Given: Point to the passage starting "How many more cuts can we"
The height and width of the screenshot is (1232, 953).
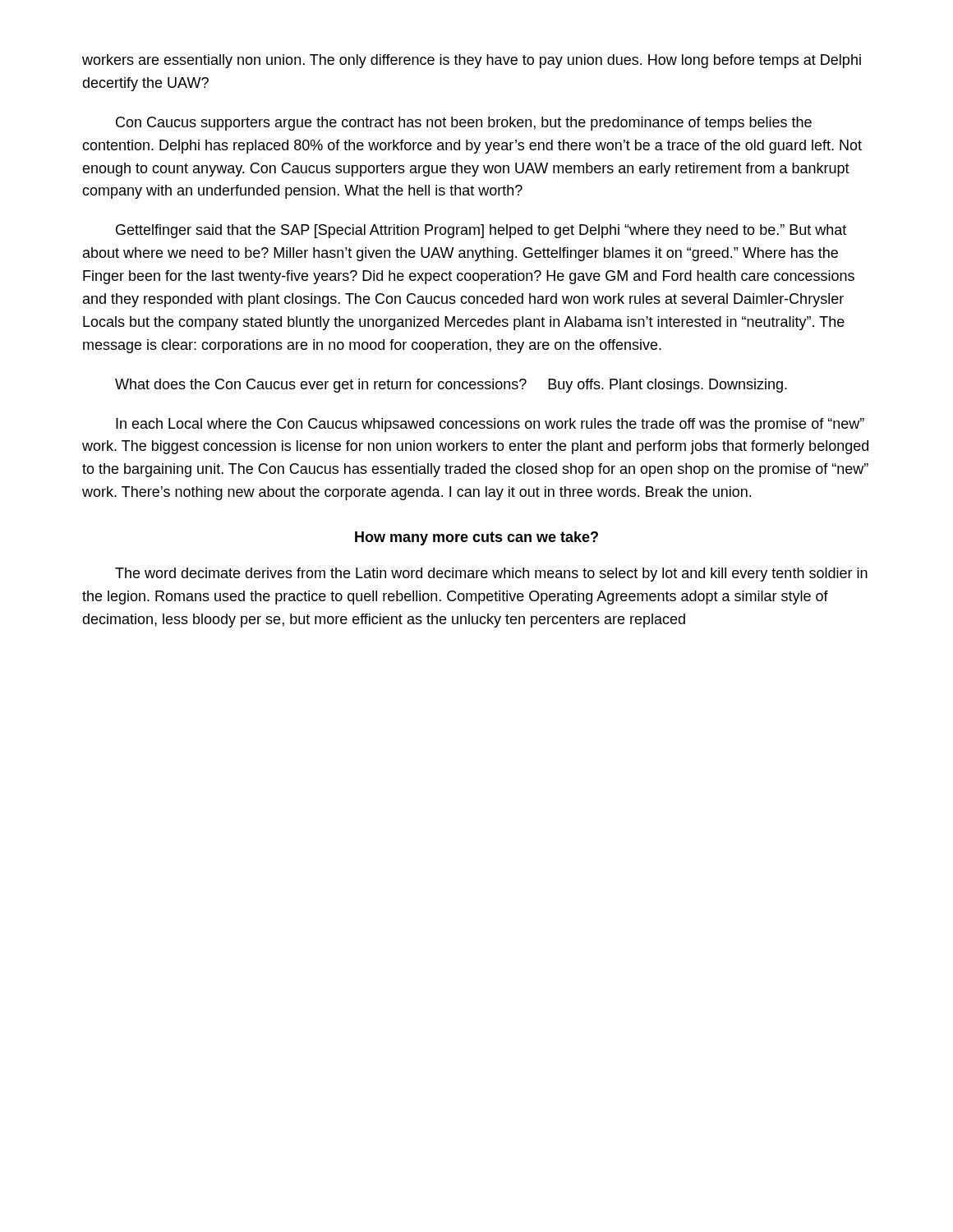Looking at the screenshot, I should tap(476, 537).
